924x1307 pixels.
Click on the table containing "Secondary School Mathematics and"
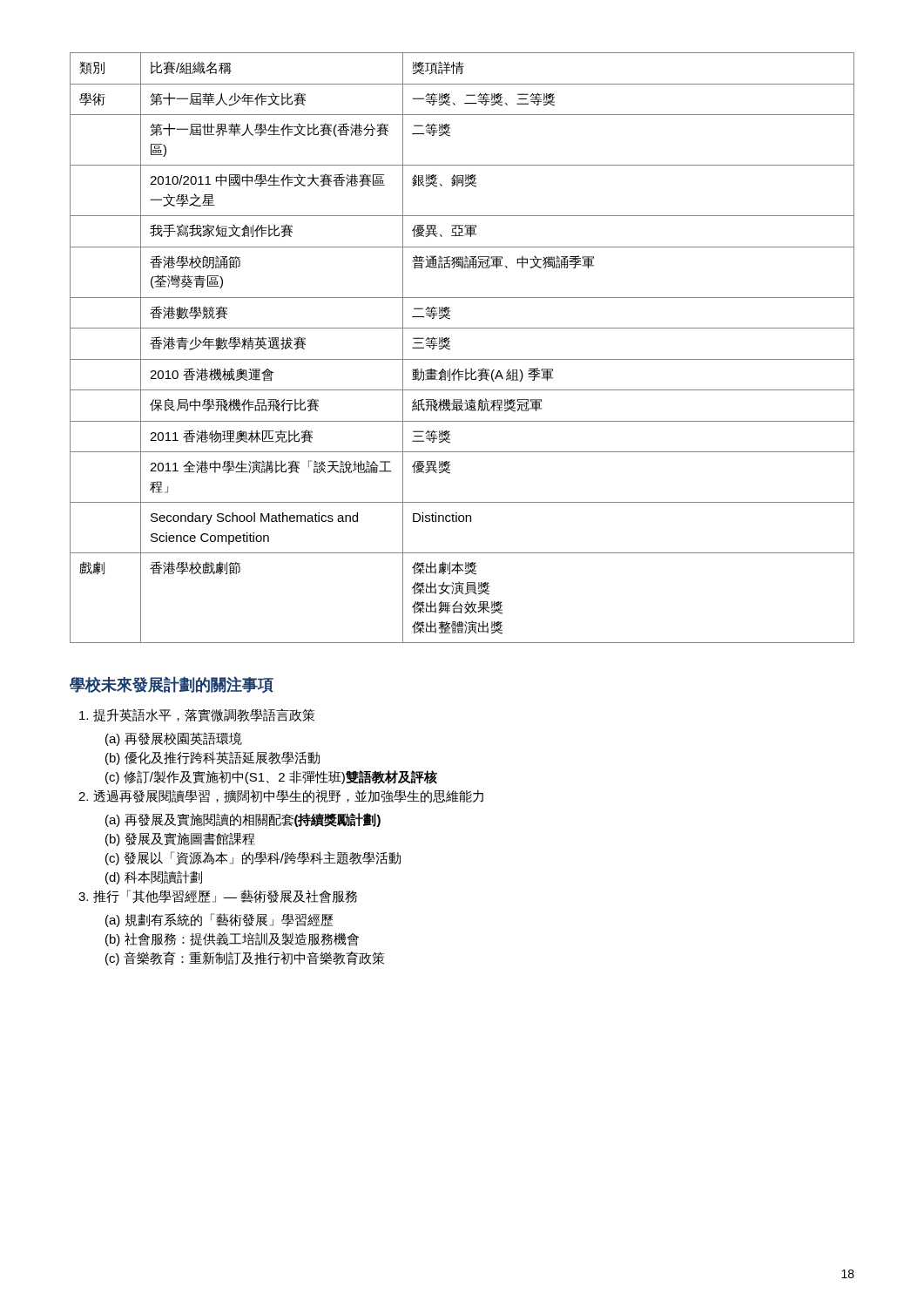[462, 348]
